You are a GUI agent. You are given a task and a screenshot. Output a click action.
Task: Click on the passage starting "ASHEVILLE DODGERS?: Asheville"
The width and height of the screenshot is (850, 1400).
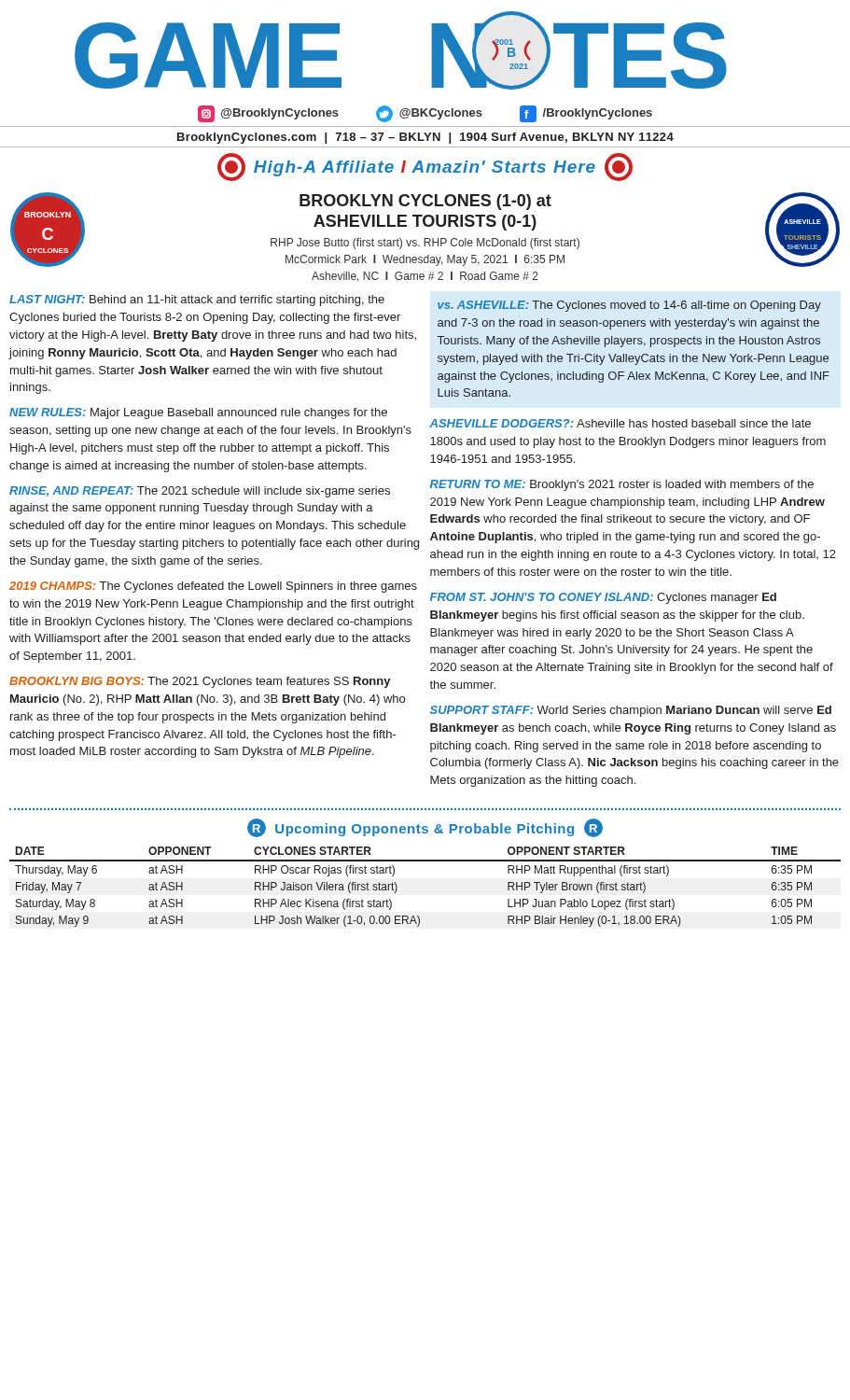tap(628, 441)
